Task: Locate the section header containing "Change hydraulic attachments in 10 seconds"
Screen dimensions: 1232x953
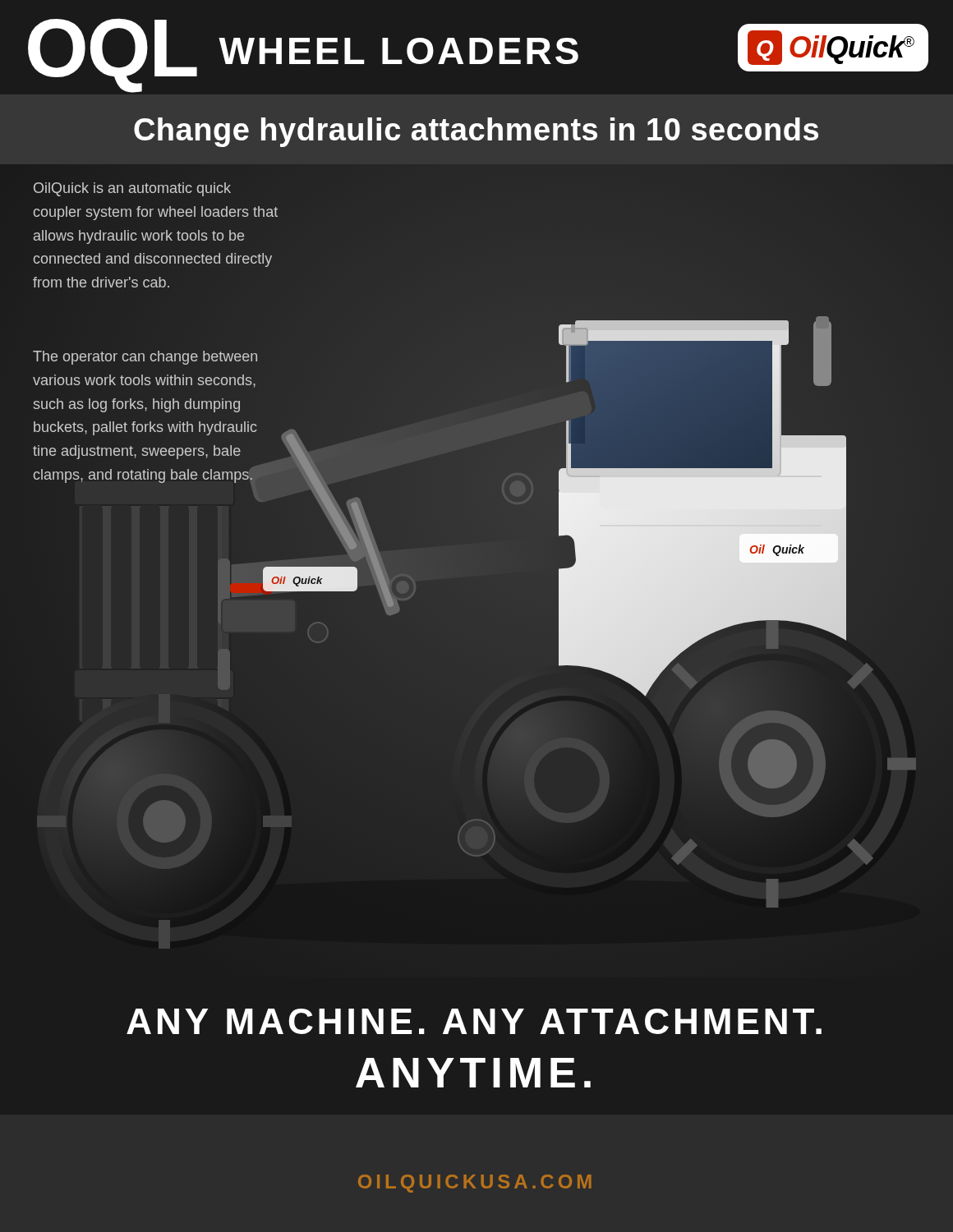Action: (x=476, y=130)
